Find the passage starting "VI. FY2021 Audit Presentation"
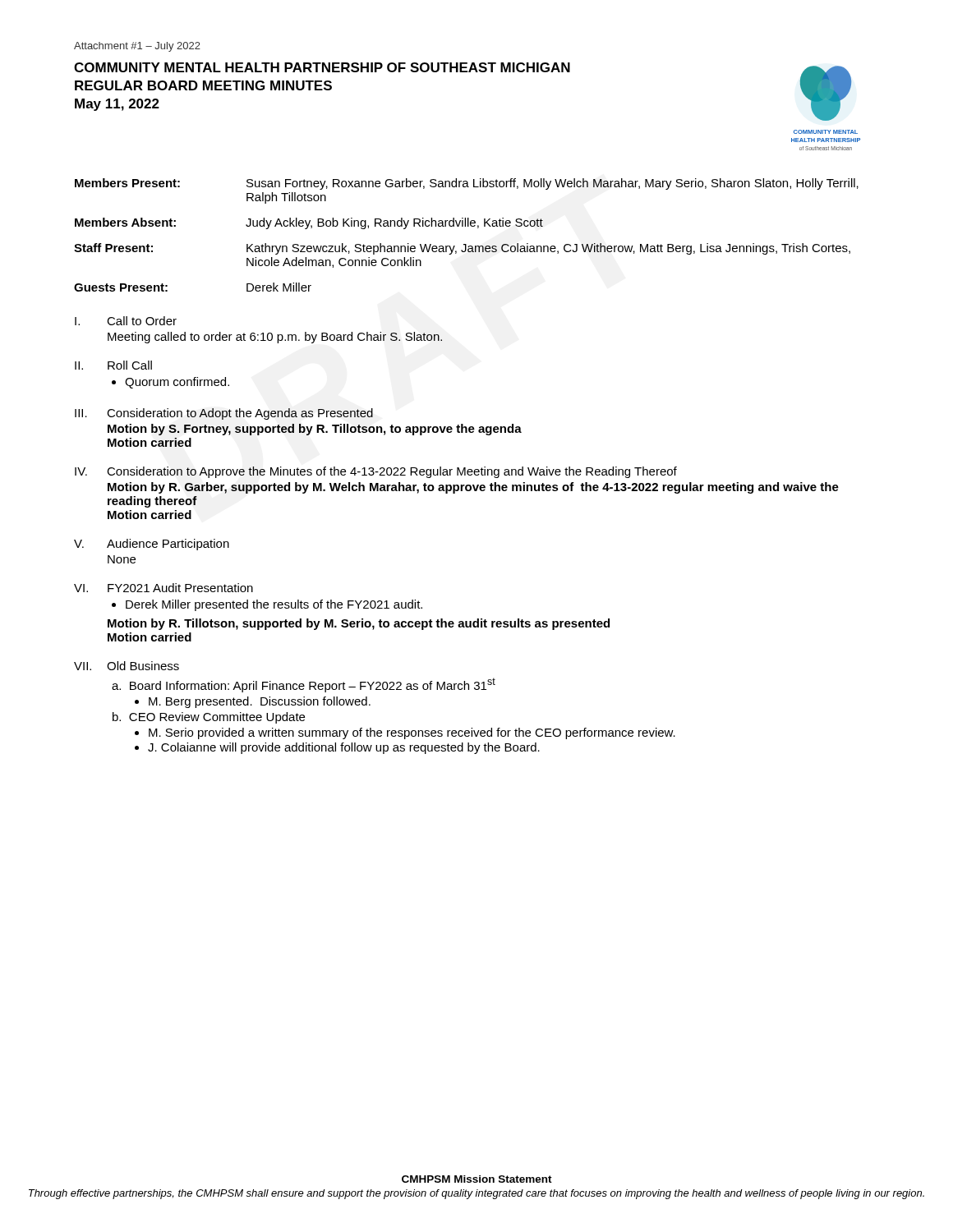953x1232 pixels. point(476,612)
